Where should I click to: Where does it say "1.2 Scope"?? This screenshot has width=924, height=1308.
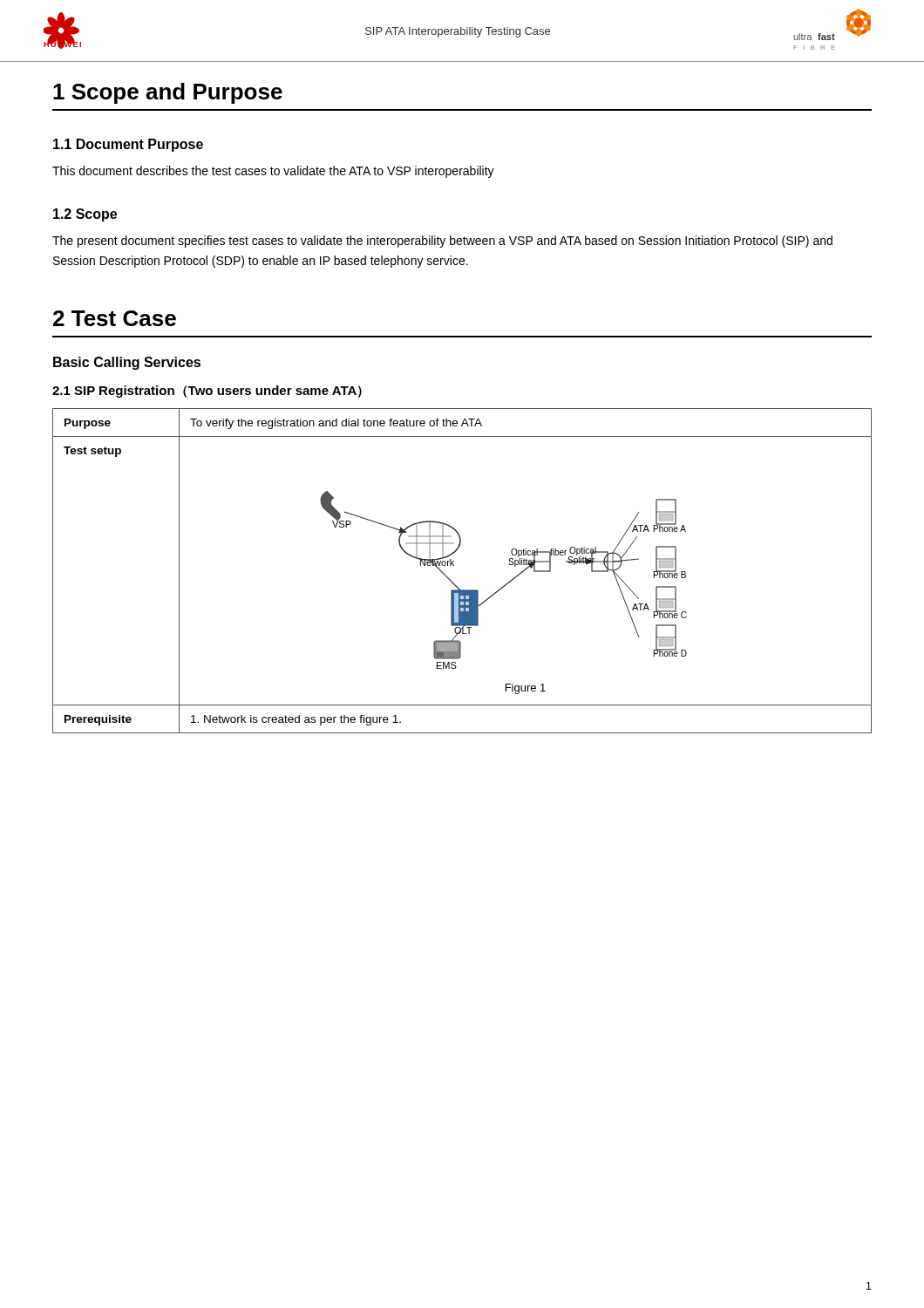(x=85, y=215)
